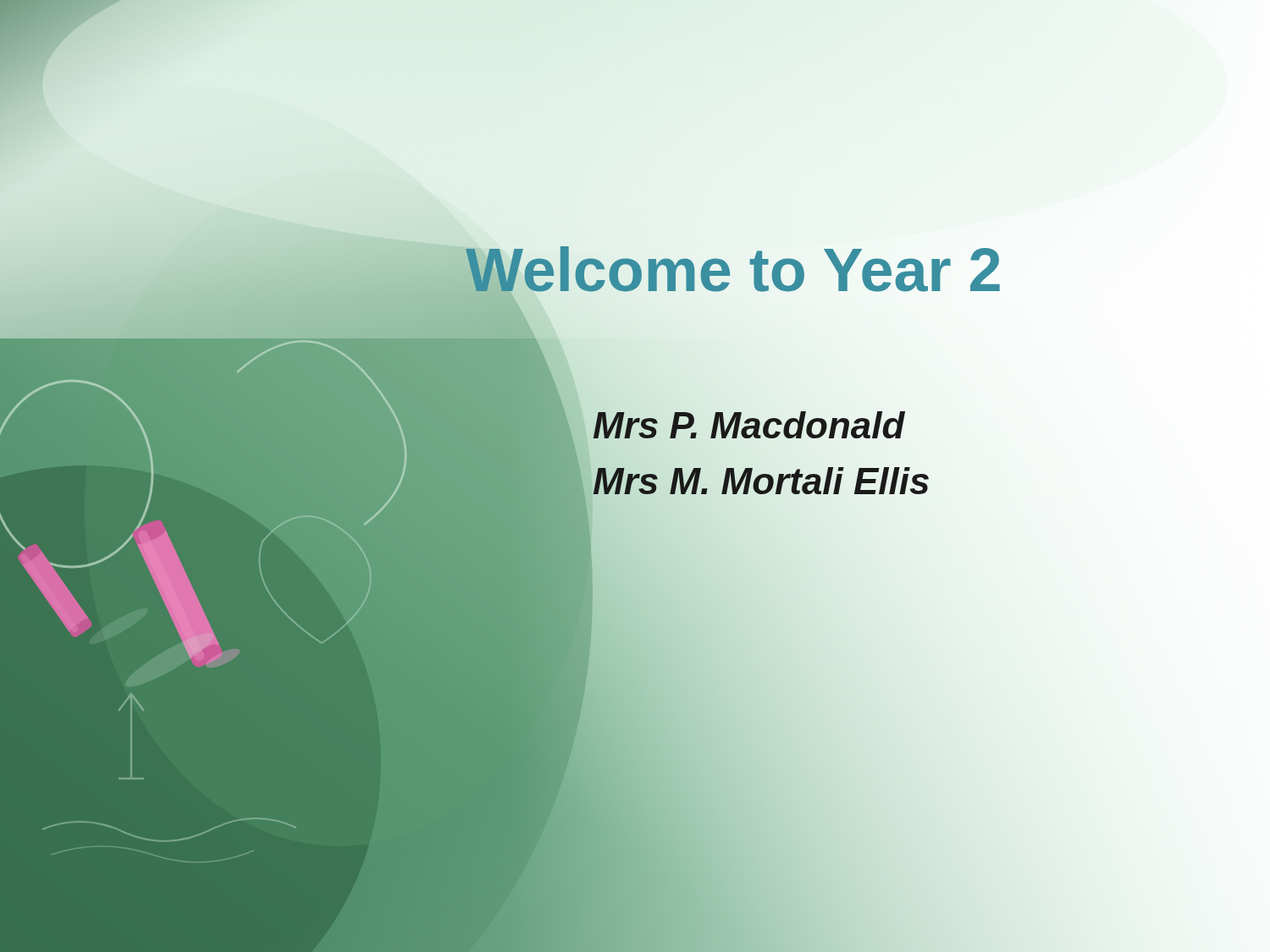This screenshot has height=952, width=1270.
Task: Where does it say "Welcome to Year 2"?
Action: [x=838, y=270]
